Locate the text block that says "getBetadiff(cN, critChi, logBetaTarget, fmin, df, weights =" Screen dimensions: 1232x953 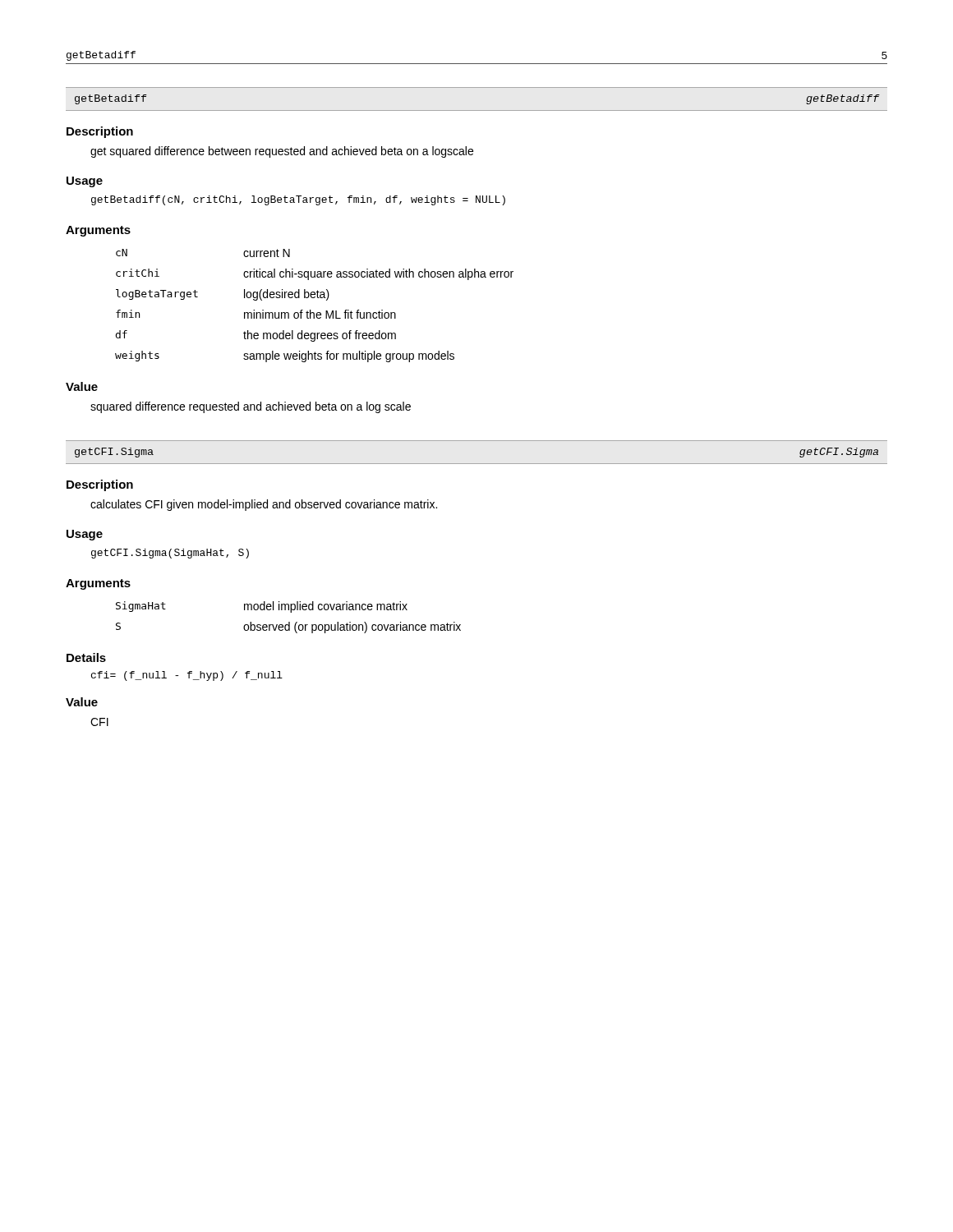[x=299, y=200]
